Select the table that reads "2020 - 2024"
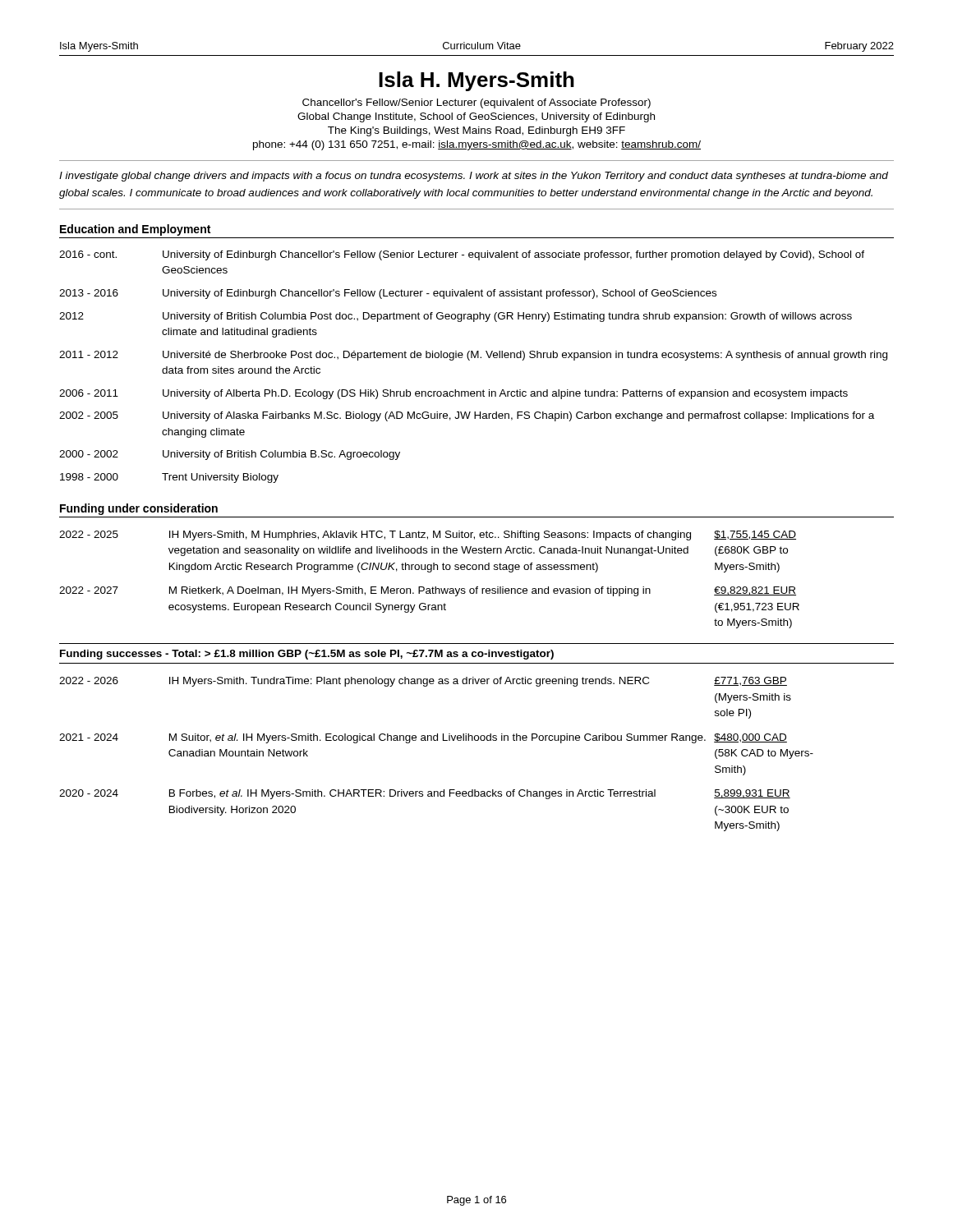 pyautogui.click(x=476, y=753)
